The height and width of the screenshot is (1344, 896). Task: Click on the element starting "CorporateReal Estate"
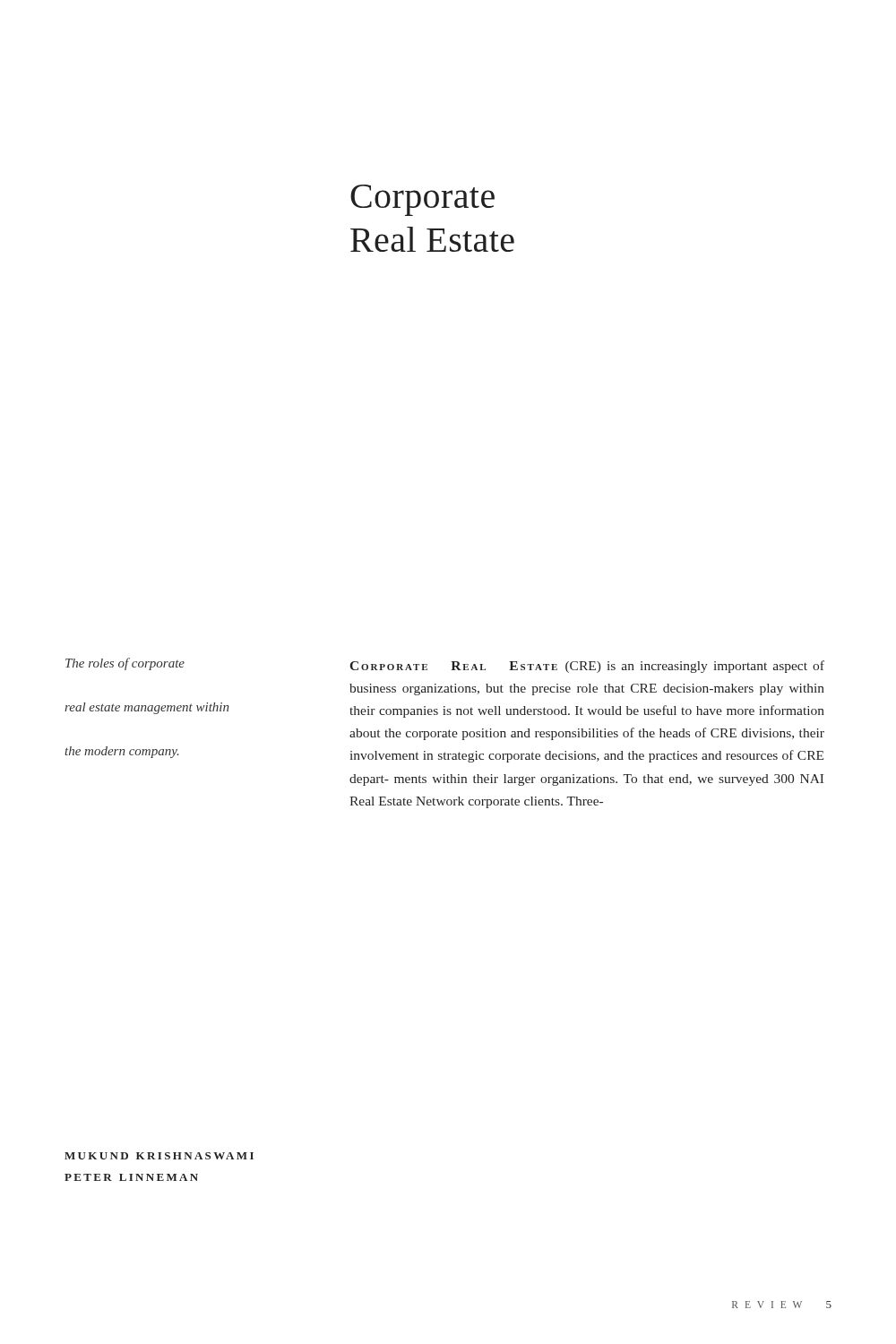pyautogui.click(x=493, y=218)
